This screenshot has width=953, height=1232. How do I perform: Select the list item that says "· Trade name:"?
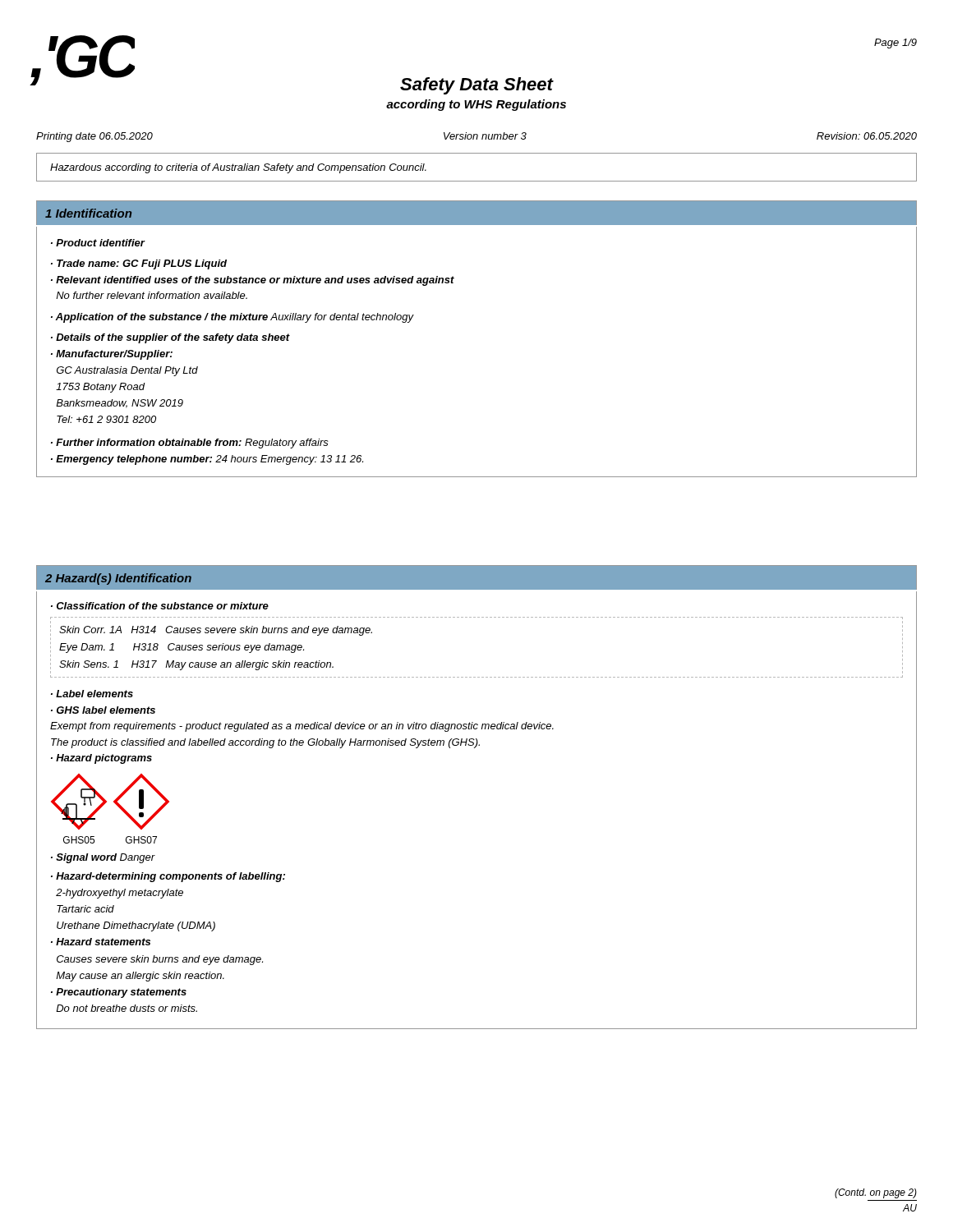[252, 279]
